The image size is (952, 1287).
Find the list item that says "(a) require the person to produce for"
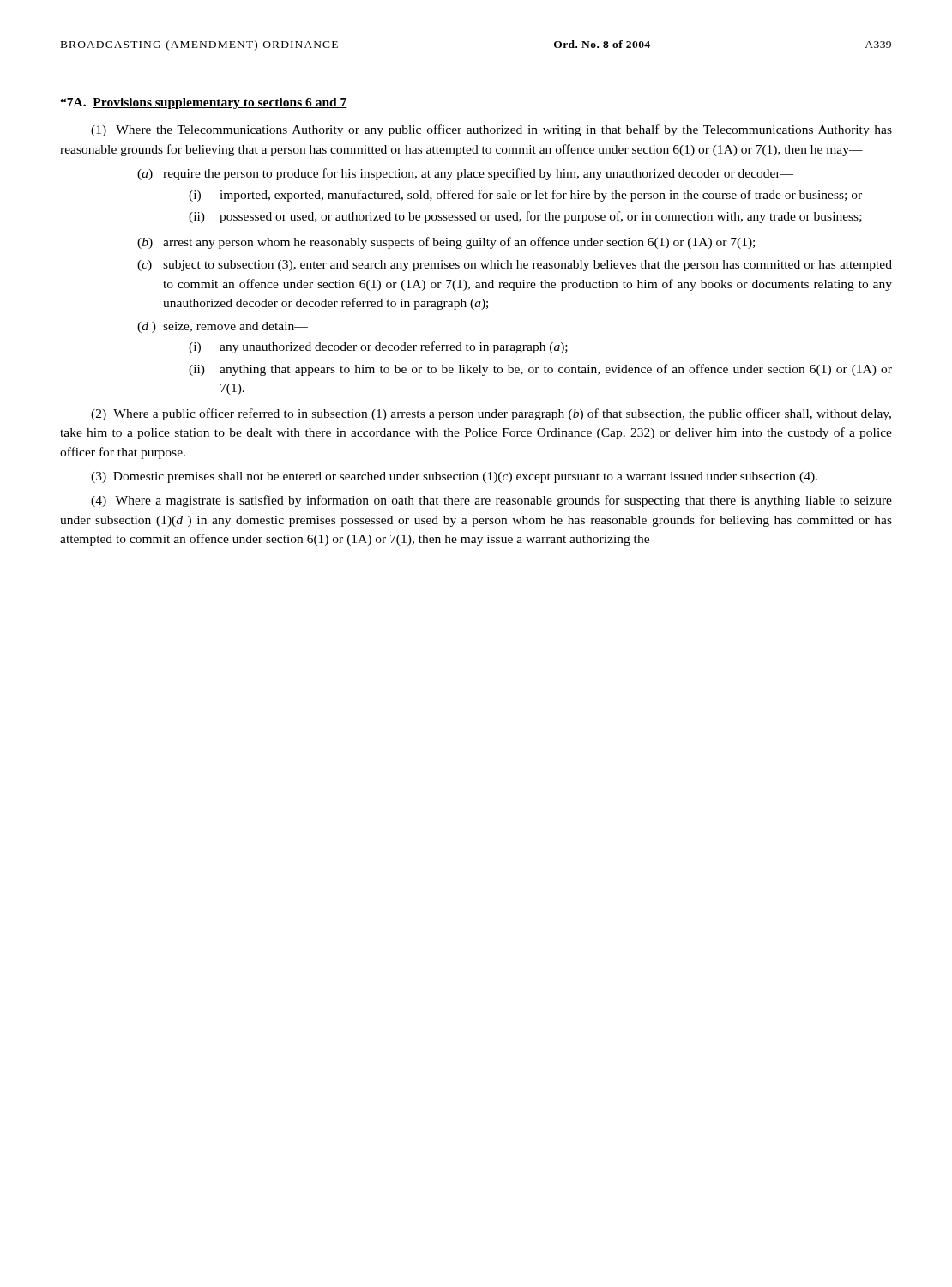(x=515, y=197)
